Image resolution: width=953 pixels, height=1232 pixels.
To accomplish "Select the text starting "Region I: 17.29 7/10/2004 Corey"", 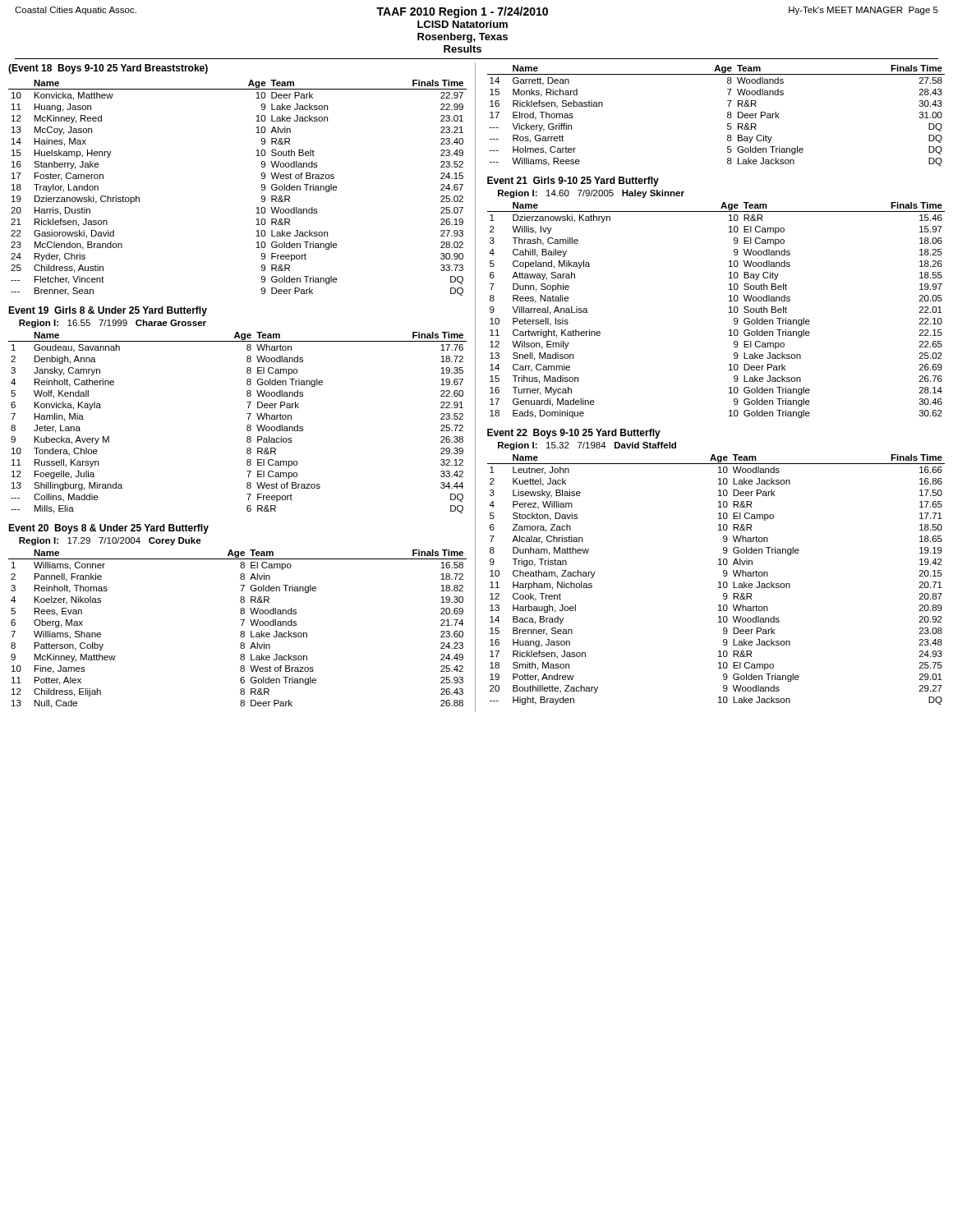I will tap(105, 540).
